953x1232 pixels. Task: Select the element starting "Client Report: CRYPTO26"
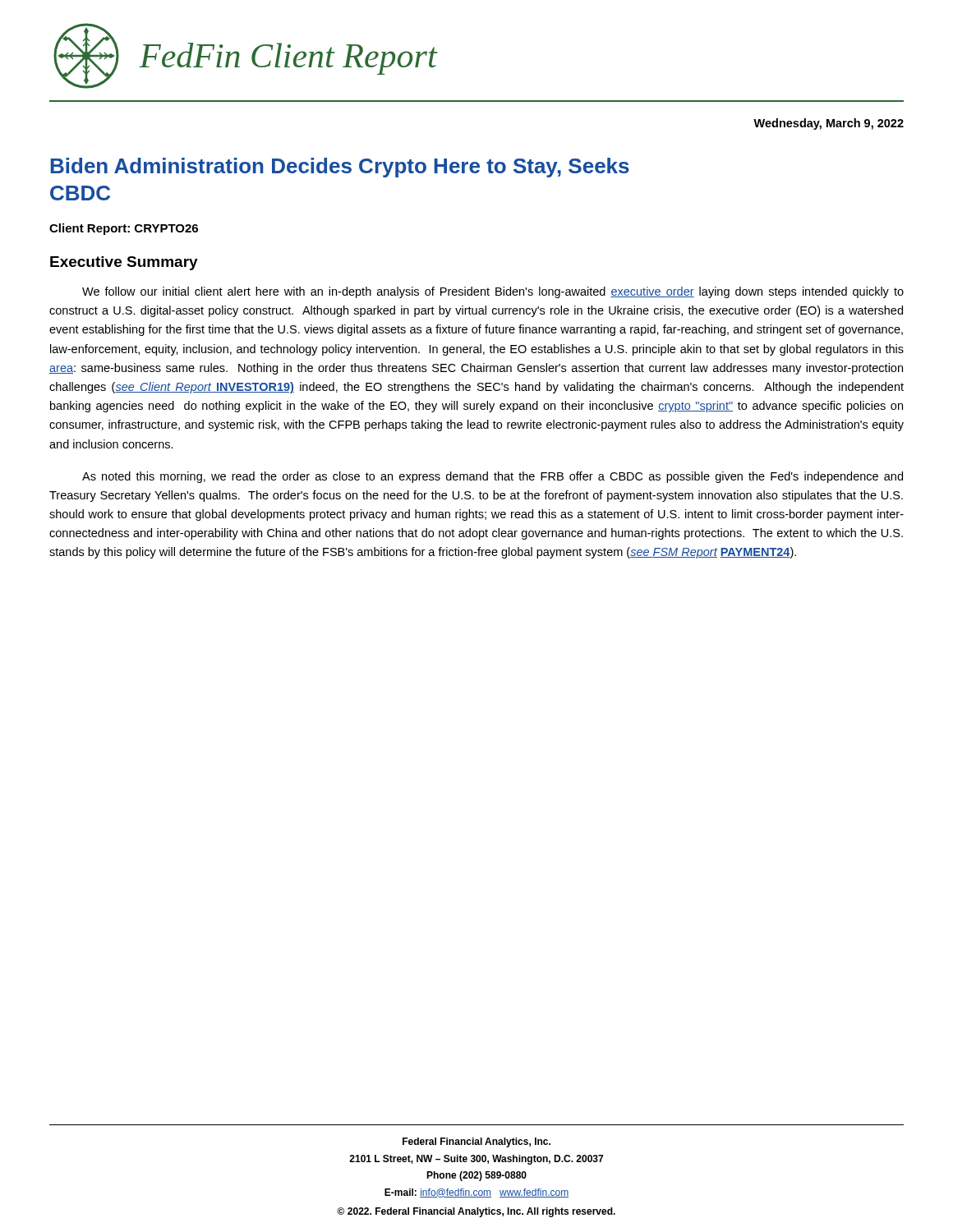[124, 228]
